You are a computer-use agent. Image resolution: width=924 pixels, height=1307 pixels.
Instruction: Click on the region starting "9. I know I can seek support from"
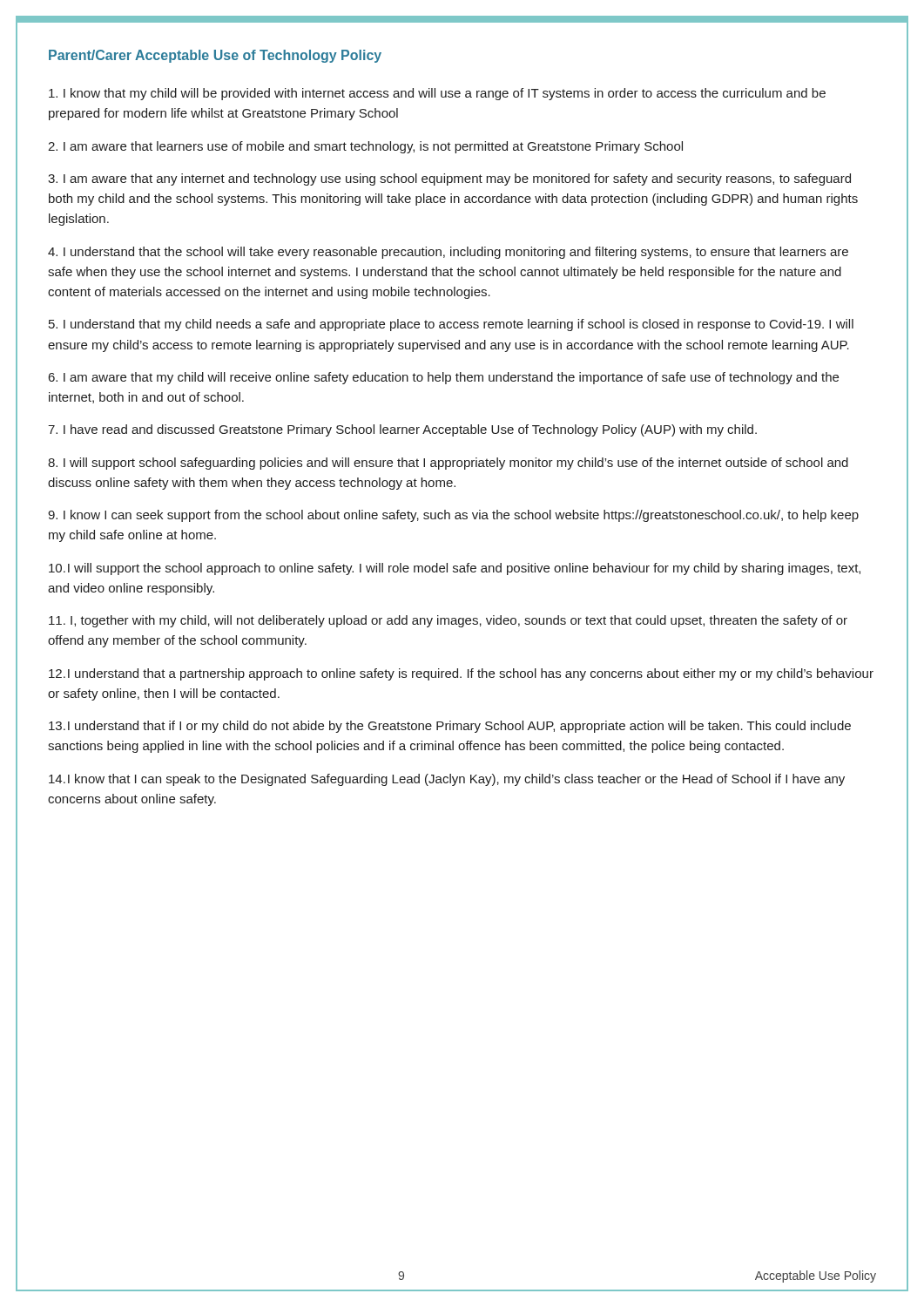(453, 525)
